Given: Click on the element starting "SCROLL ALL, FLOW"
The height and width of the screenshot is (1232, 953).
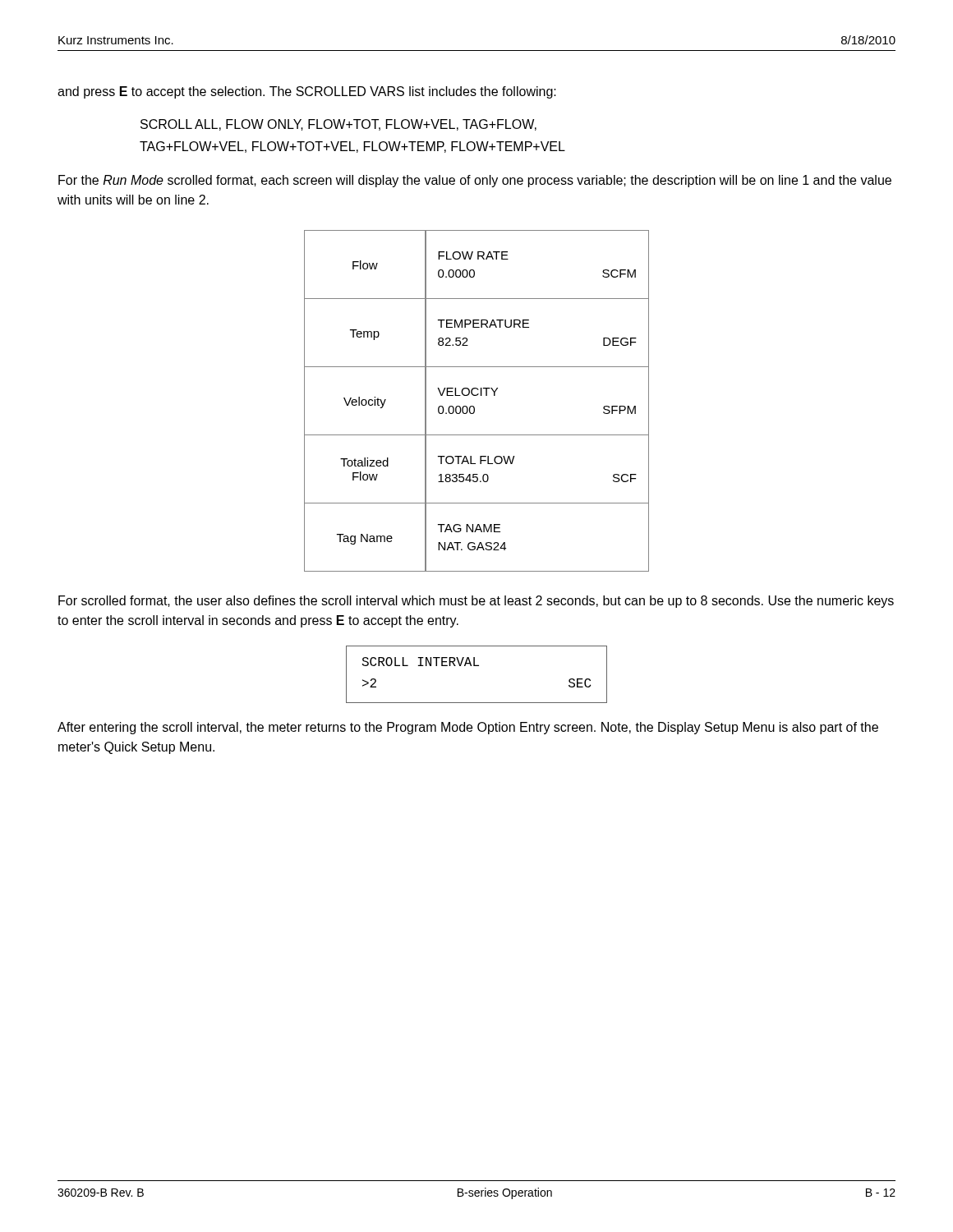Looking at the screenshot, I should [352, 136].
